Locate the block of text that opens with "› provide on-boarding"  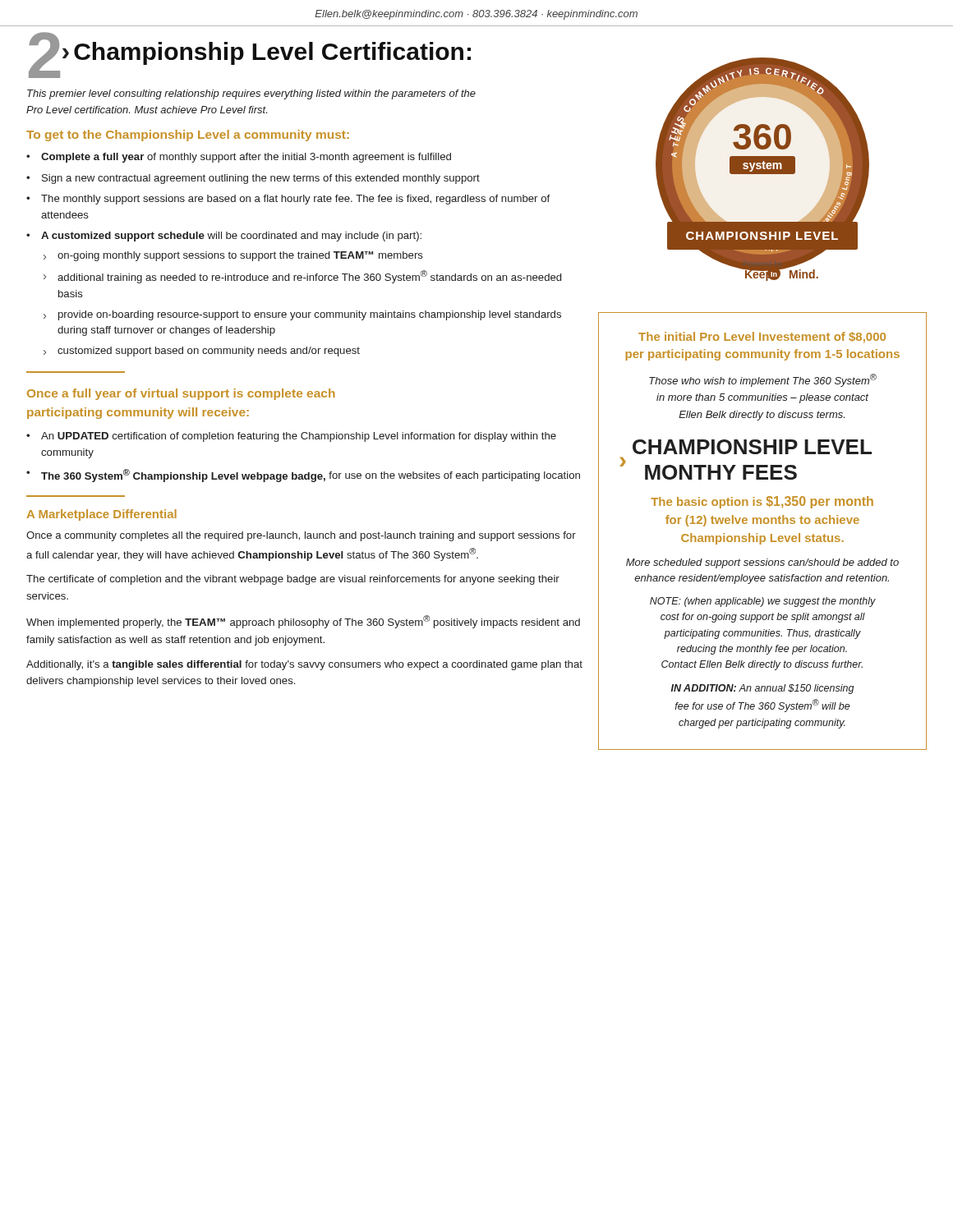point(302,321)
